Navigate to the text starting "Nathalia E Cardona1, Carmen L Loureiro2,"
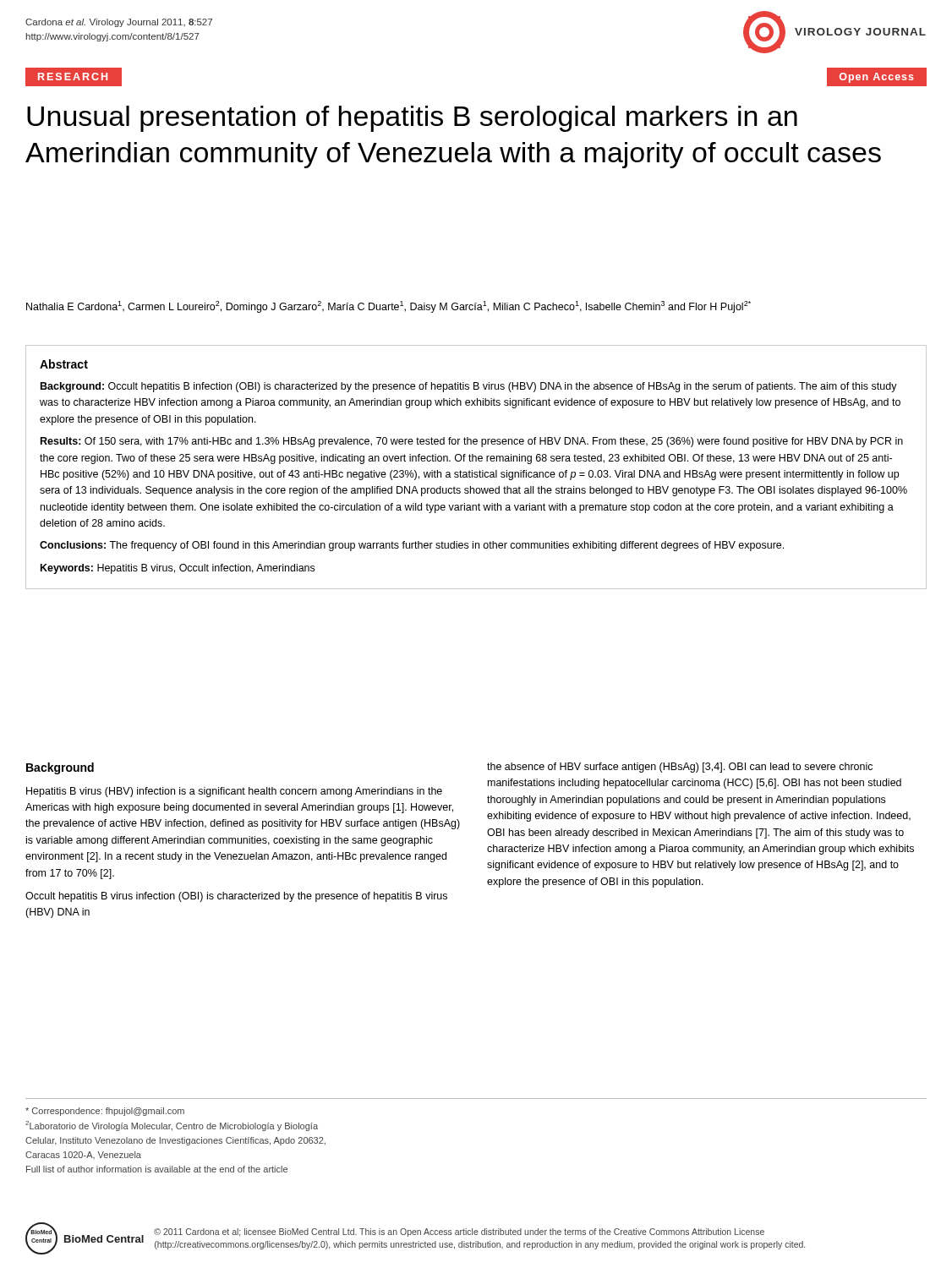Image resolution: width=952 pixels, height=1268 pixels. [388, 306]
